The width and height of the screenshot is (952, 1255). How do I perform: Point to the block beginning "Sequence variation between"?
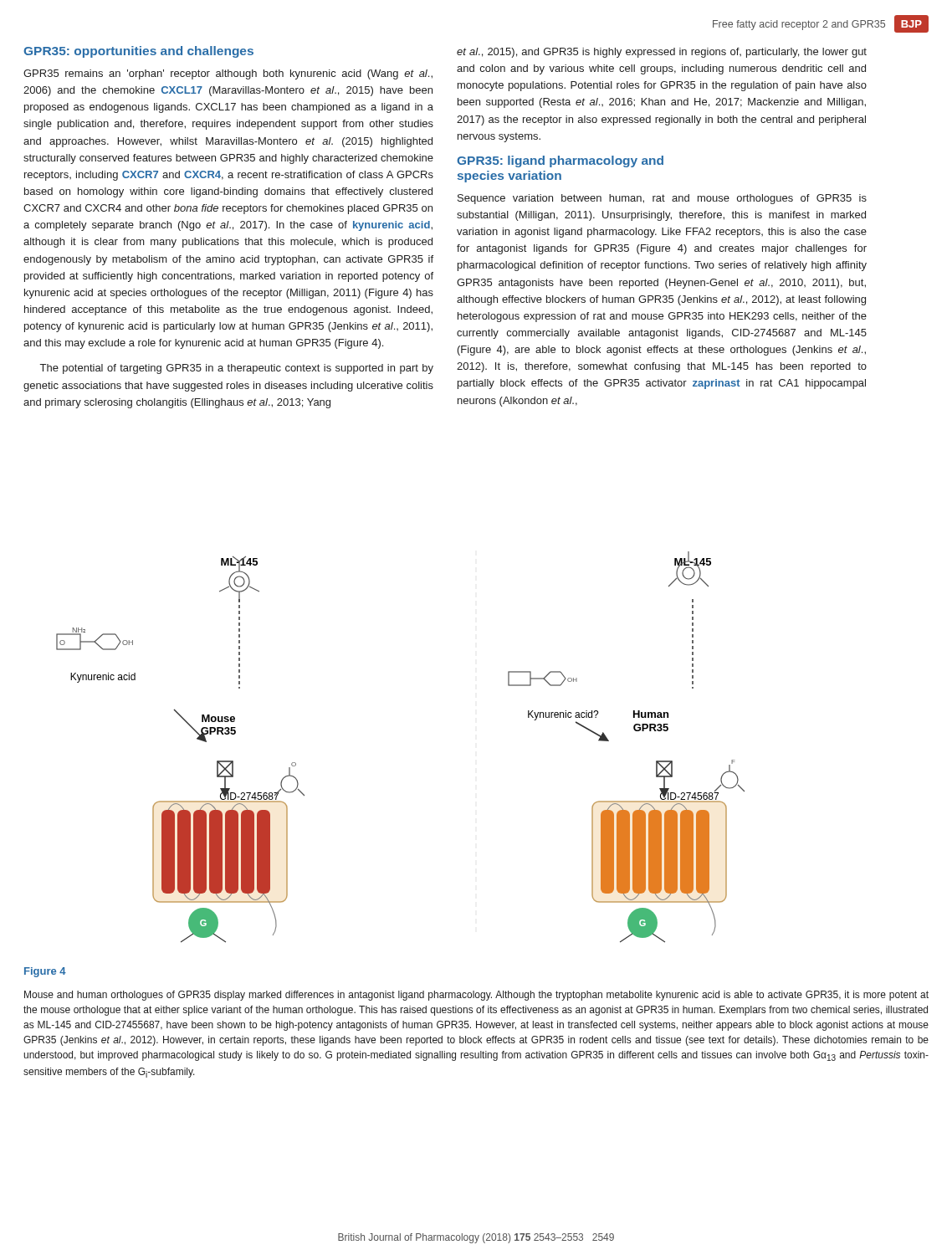662,299
